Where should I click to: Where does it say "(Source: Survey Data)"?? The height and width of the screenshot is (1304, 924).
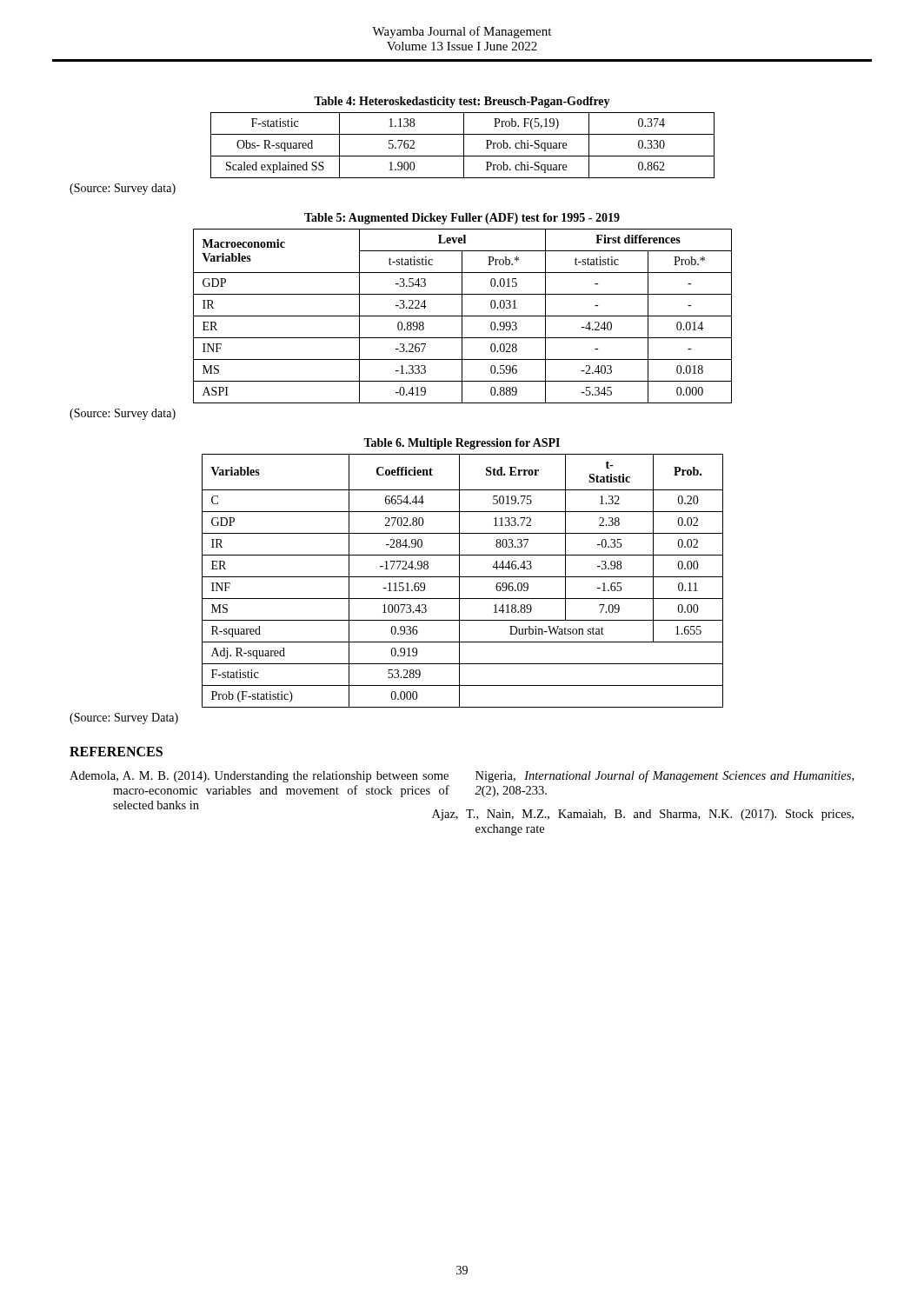tap(124, 718)
